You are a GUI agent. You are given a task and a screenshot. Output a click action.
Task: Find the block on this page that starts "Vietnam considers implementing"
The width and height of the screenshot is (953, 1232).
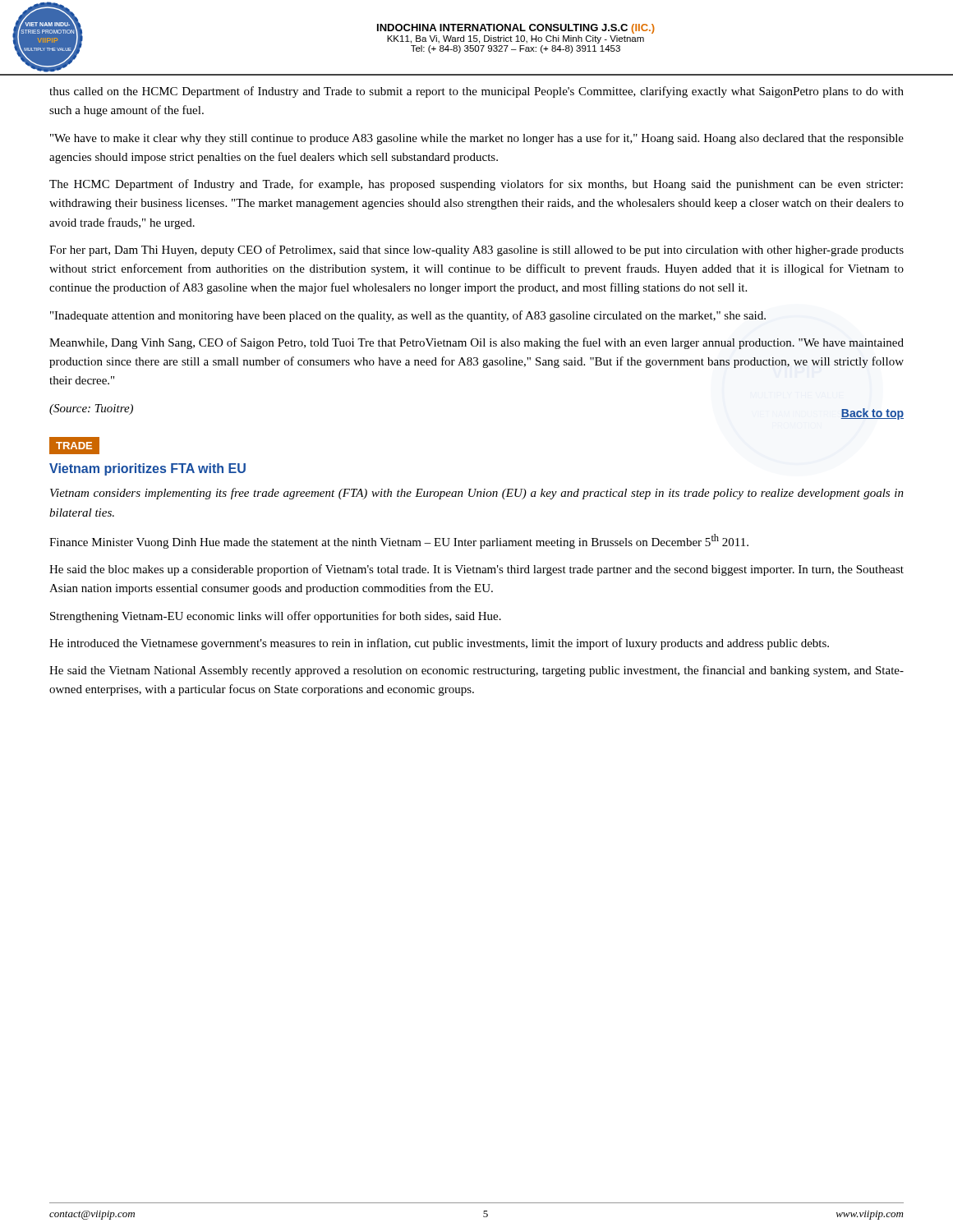click(x=476, y=503)
